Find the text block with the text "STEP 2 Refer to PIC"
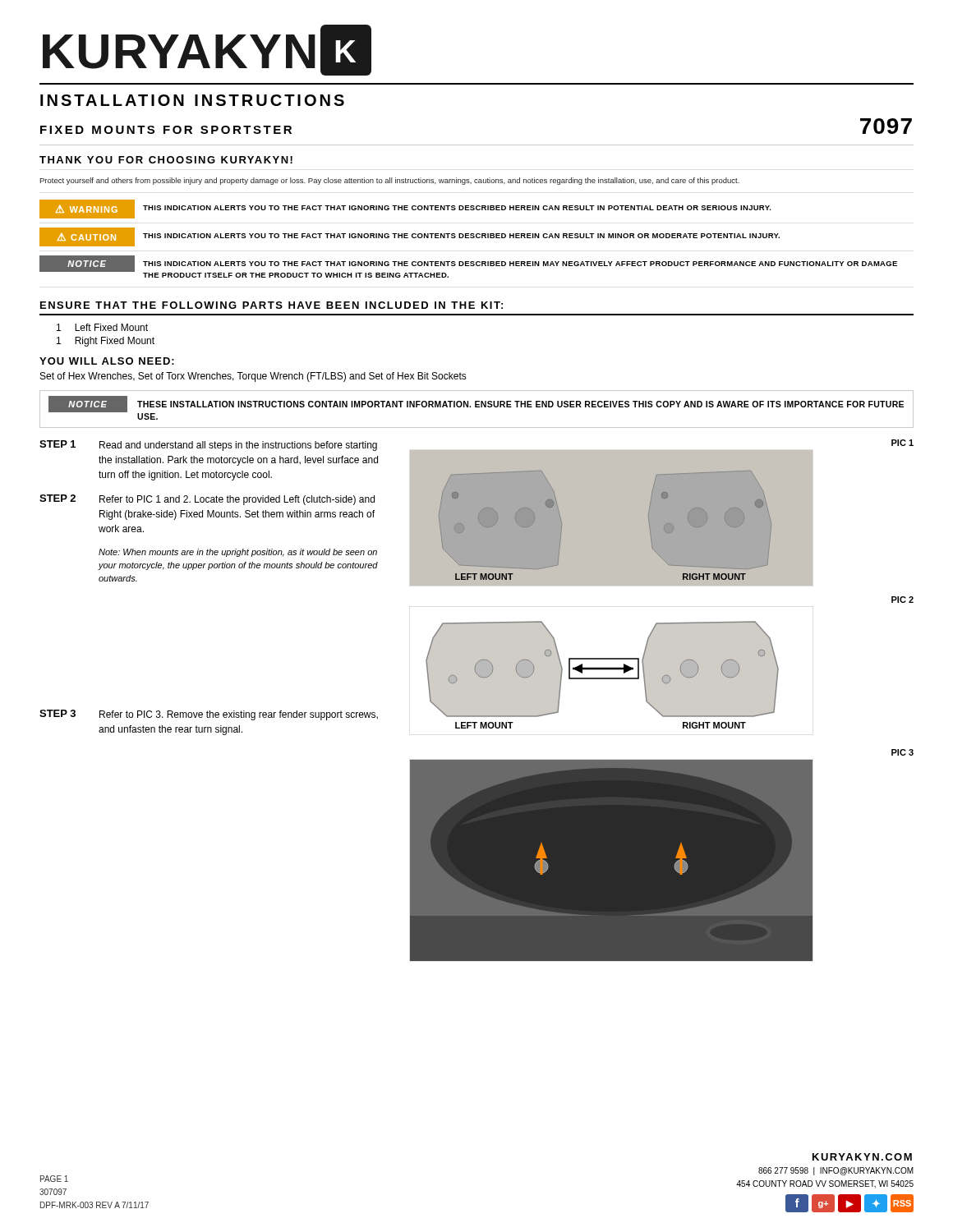This screenshot has height=1232, width=953. (x=216, y=514)
